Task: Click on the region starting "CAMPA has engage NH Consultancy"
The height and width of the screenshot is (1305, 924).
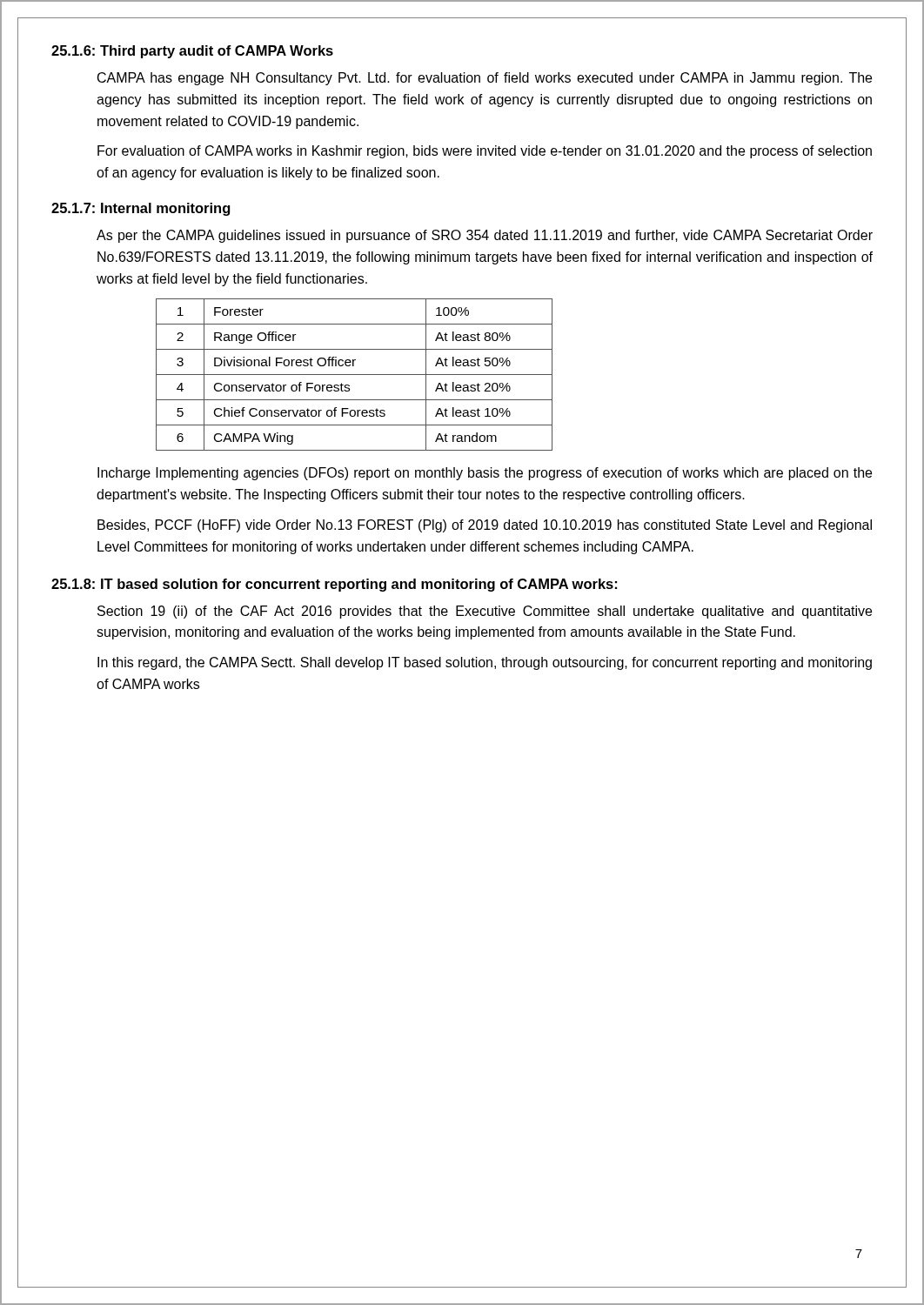Action: click(x=485, y=99)
